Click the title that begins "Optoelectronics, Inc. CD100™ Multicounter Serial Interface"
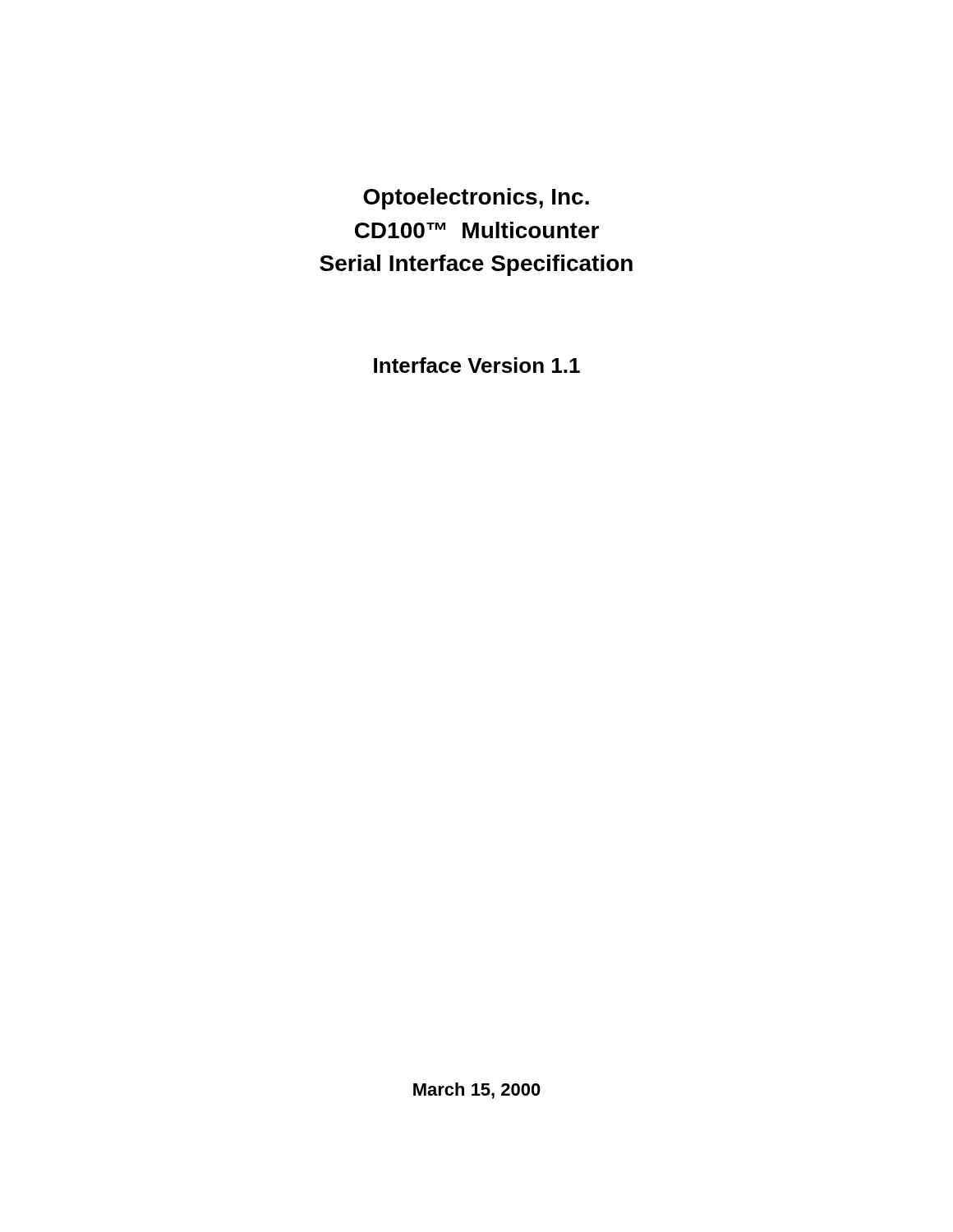Image resolution: width=953 pixels, height=1232 pixels. (476, 231)
